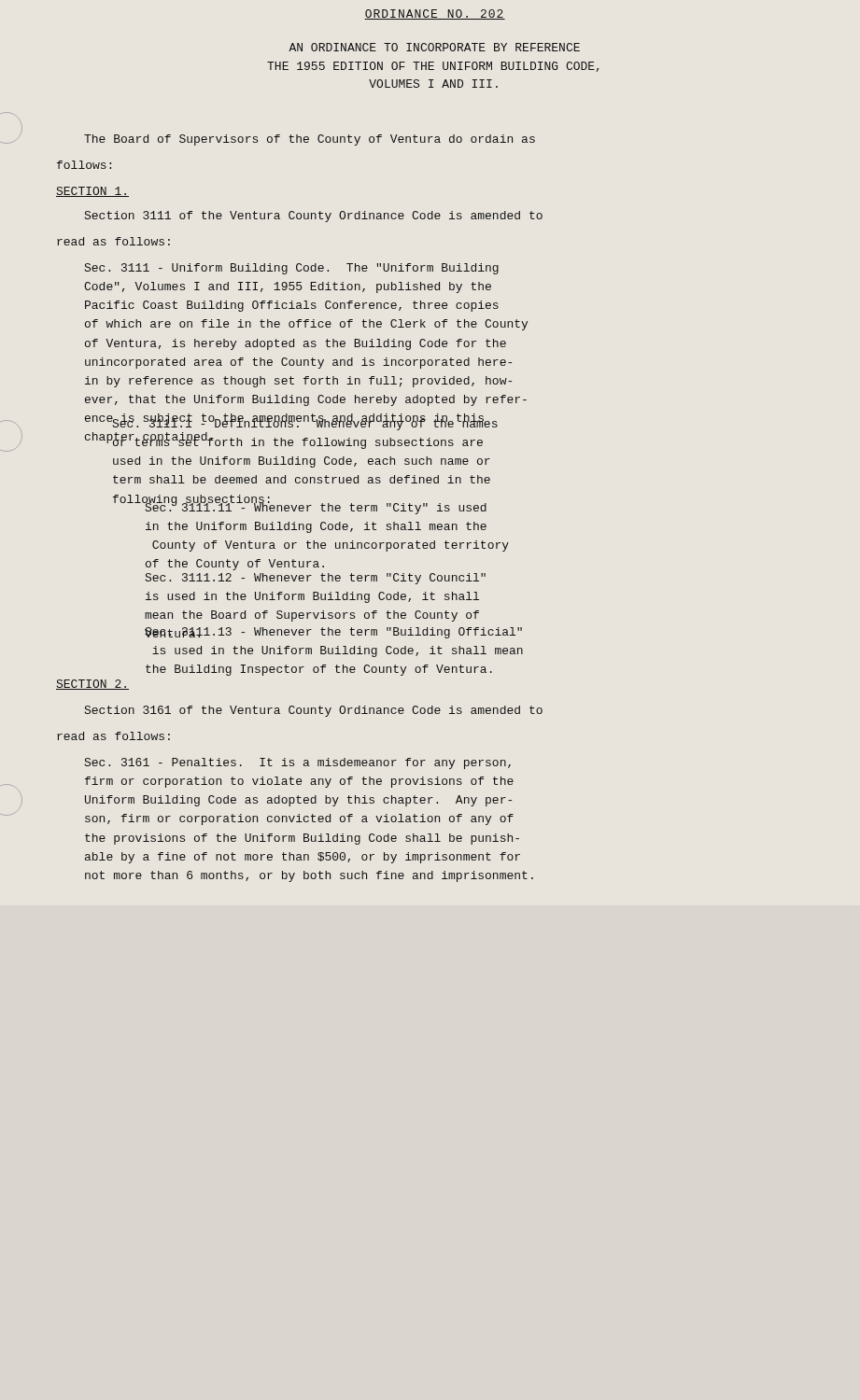Navigate to the text starting "The Board of Supervisors of the County of"

point(310,140)
